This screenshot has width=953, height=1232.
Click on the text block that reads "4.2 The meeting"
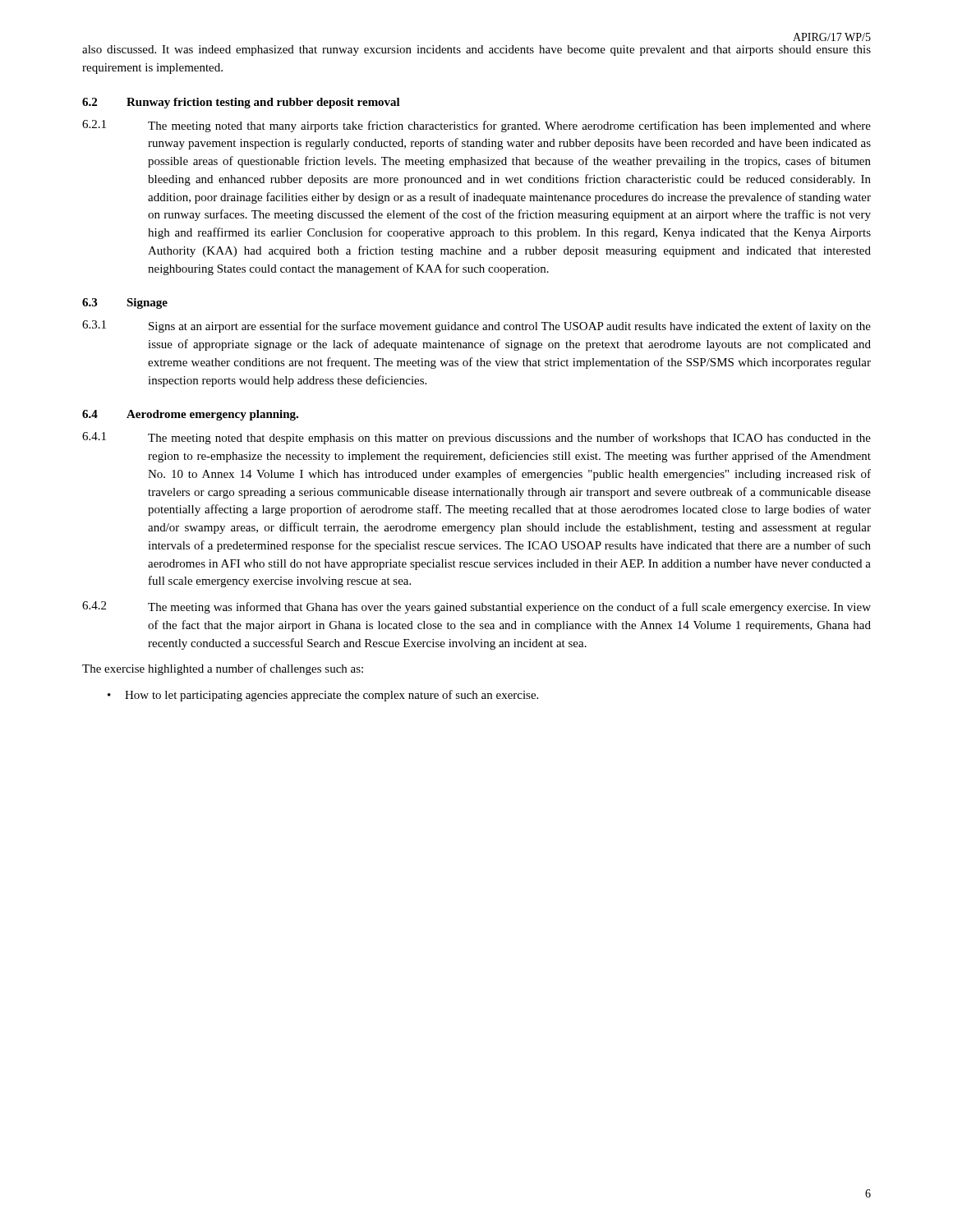coord(476,626)
